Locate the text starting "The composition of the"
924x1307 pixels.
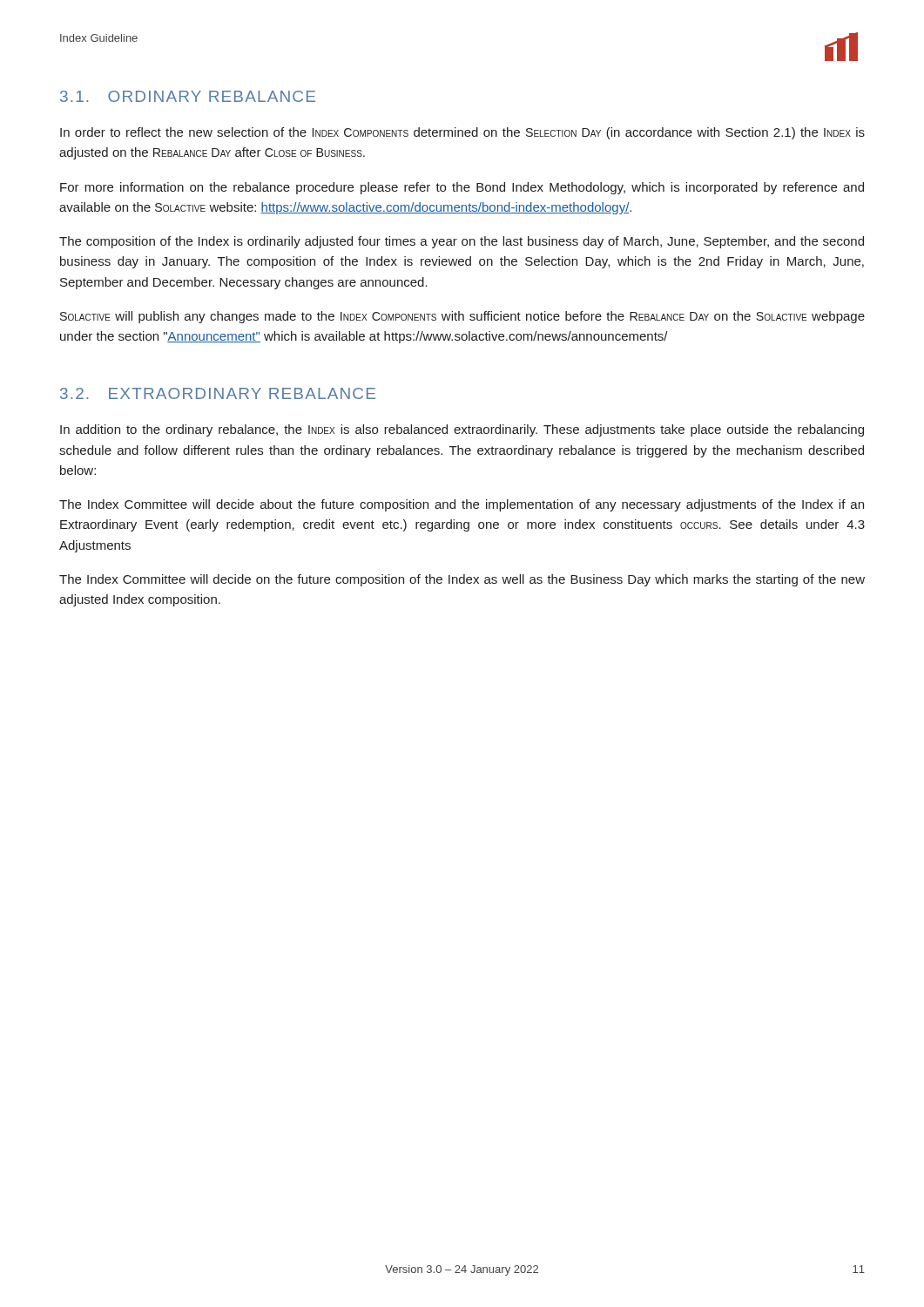pyautogui.click(x=462, y=261)
